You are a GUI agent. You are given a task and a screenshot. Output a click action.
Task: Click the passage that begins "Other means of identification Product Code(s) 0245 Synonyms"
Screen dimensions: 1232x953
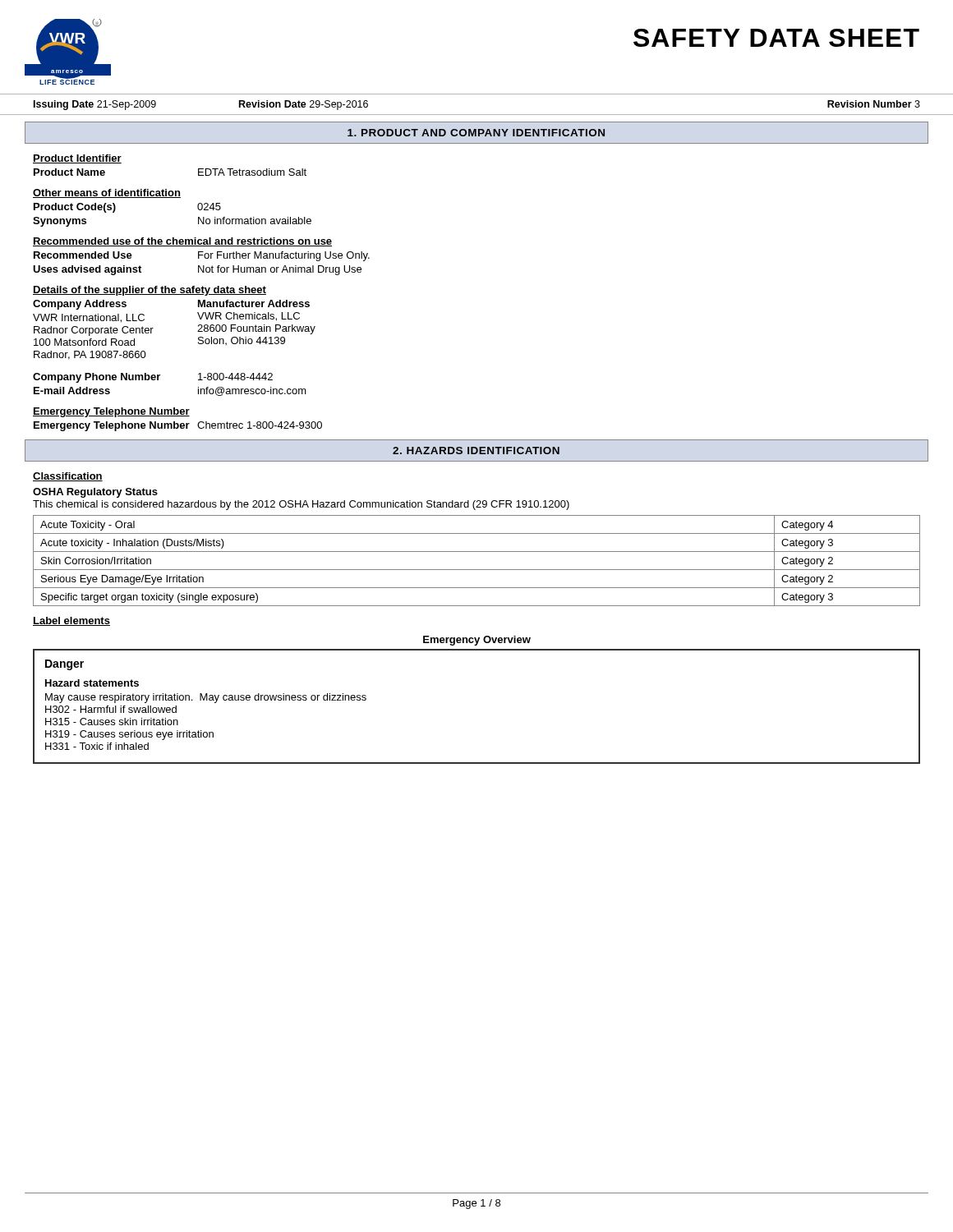coord(107,193)
